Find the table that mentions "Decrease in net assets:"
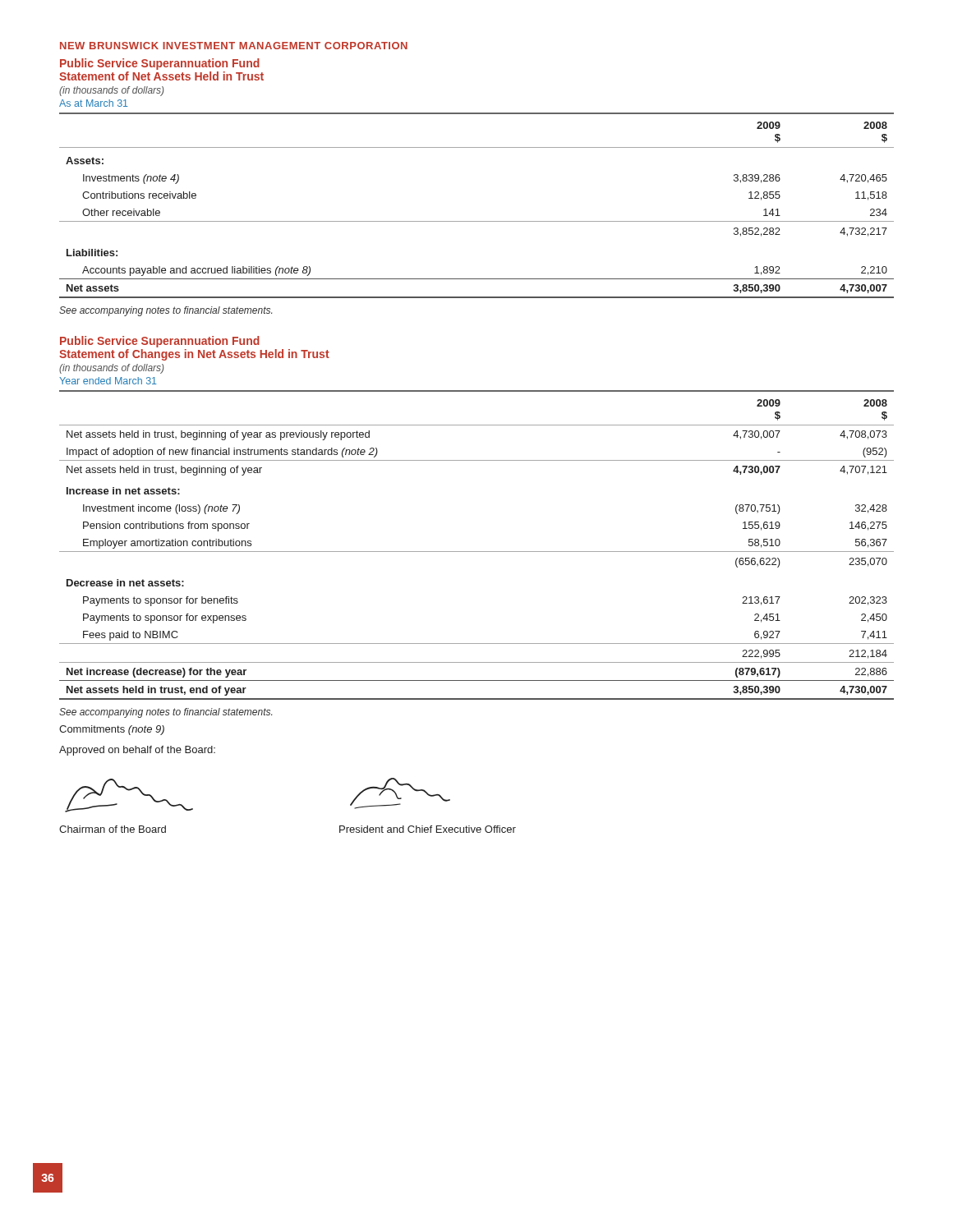This screenshot has height=1232, width=953. click(x=476, y=546)
